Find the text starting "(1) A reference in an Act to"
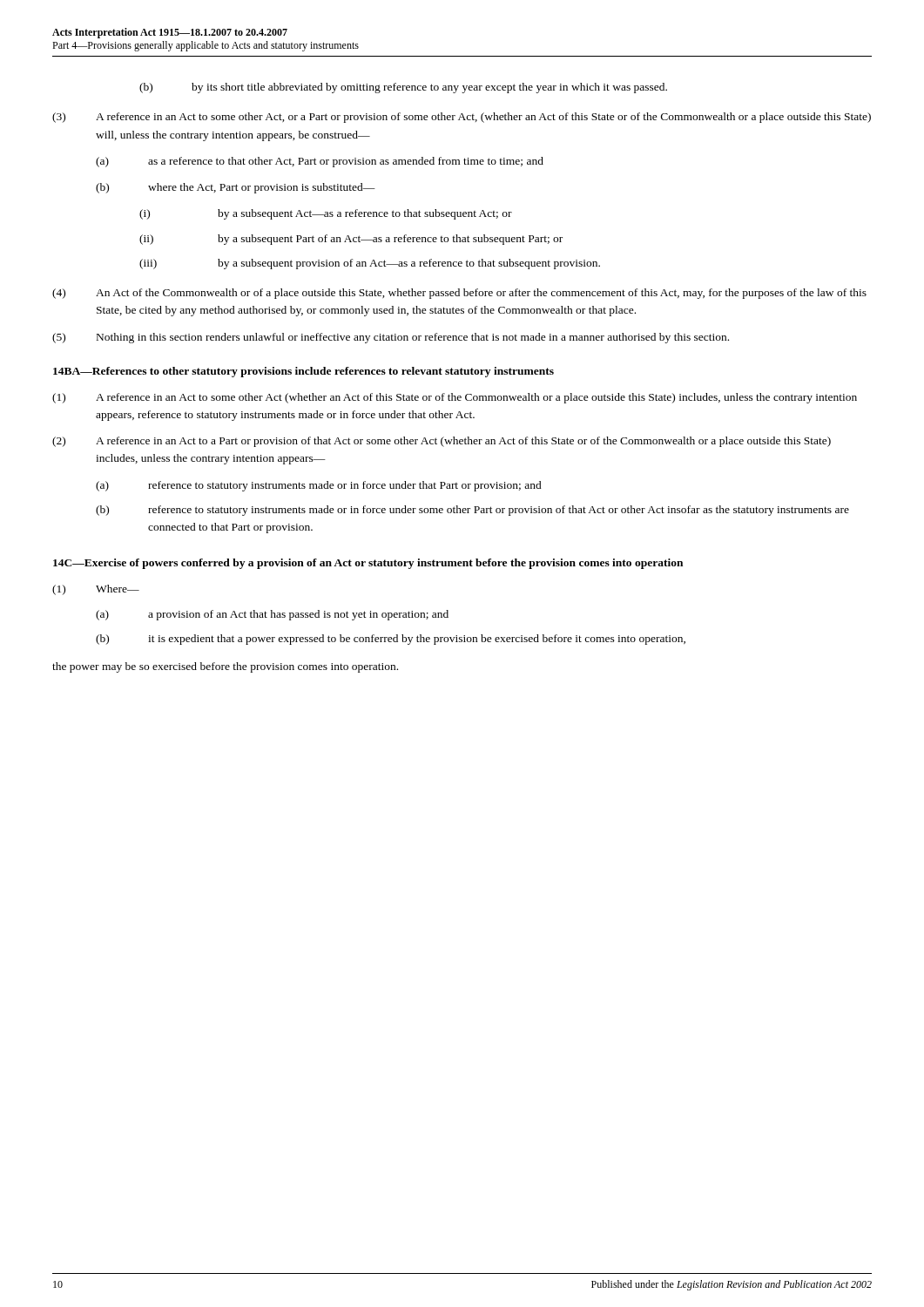The height and width of the screenshot is (1307, 924). pos(462,406)
